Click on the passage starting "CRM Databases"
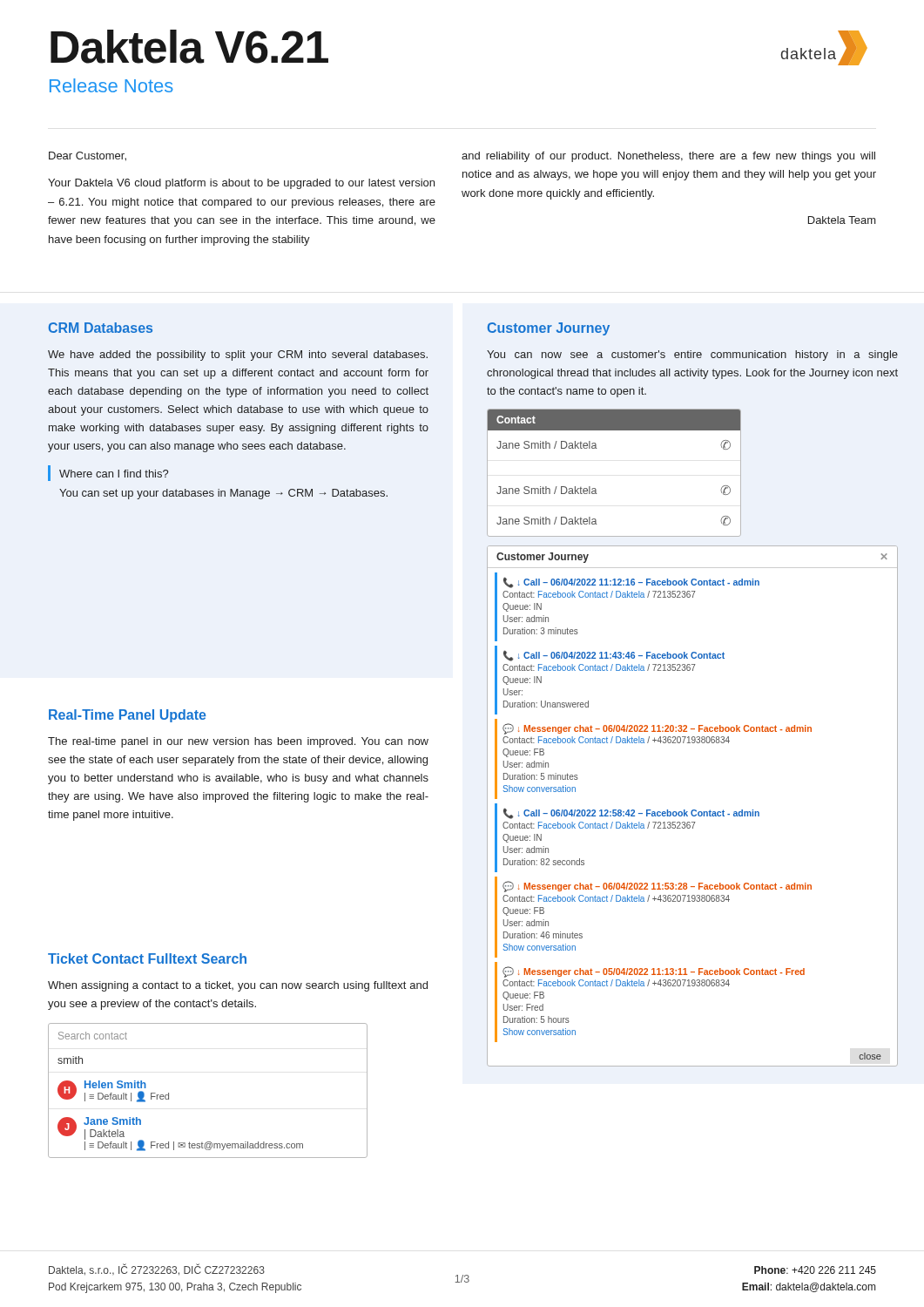Image resolution: width=924 pixels, height=1307 pixels. pos(101,328)
